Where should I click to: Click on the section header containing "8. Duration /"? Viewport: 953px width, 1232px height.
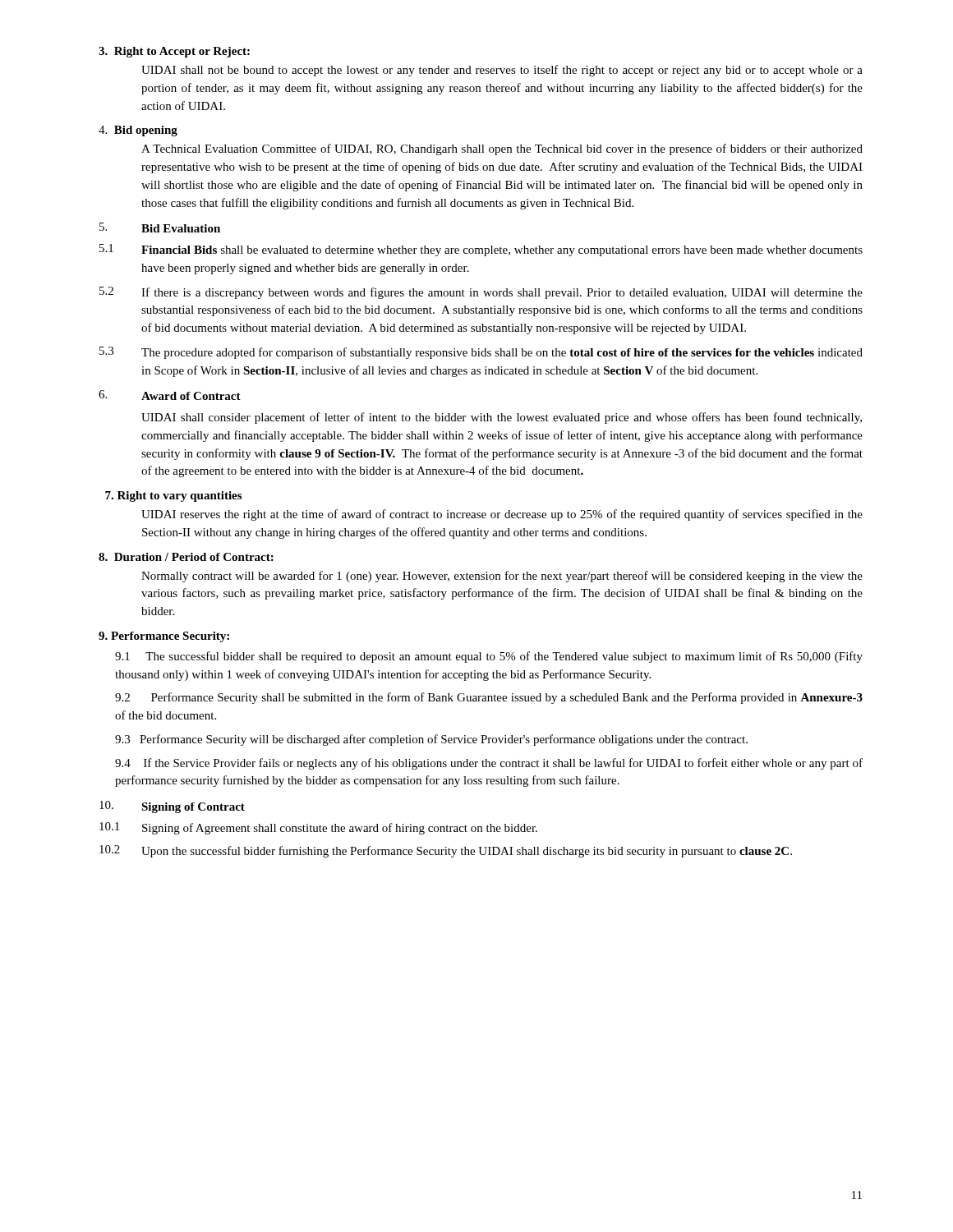pyautogui.click(x=186, y=556)
